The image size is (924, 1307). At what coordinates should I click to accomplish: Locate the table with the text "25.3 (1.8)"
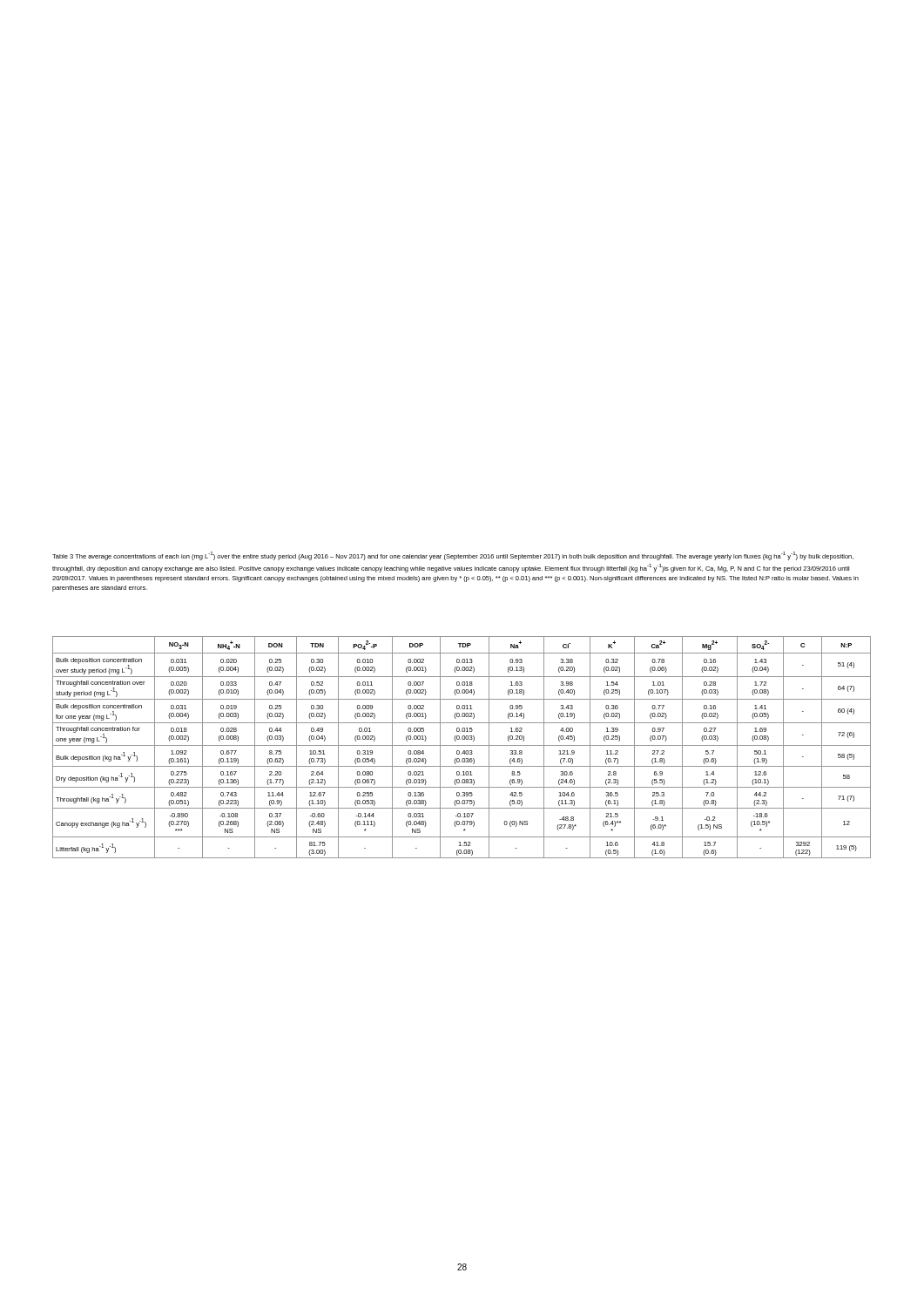pos(462,747)
